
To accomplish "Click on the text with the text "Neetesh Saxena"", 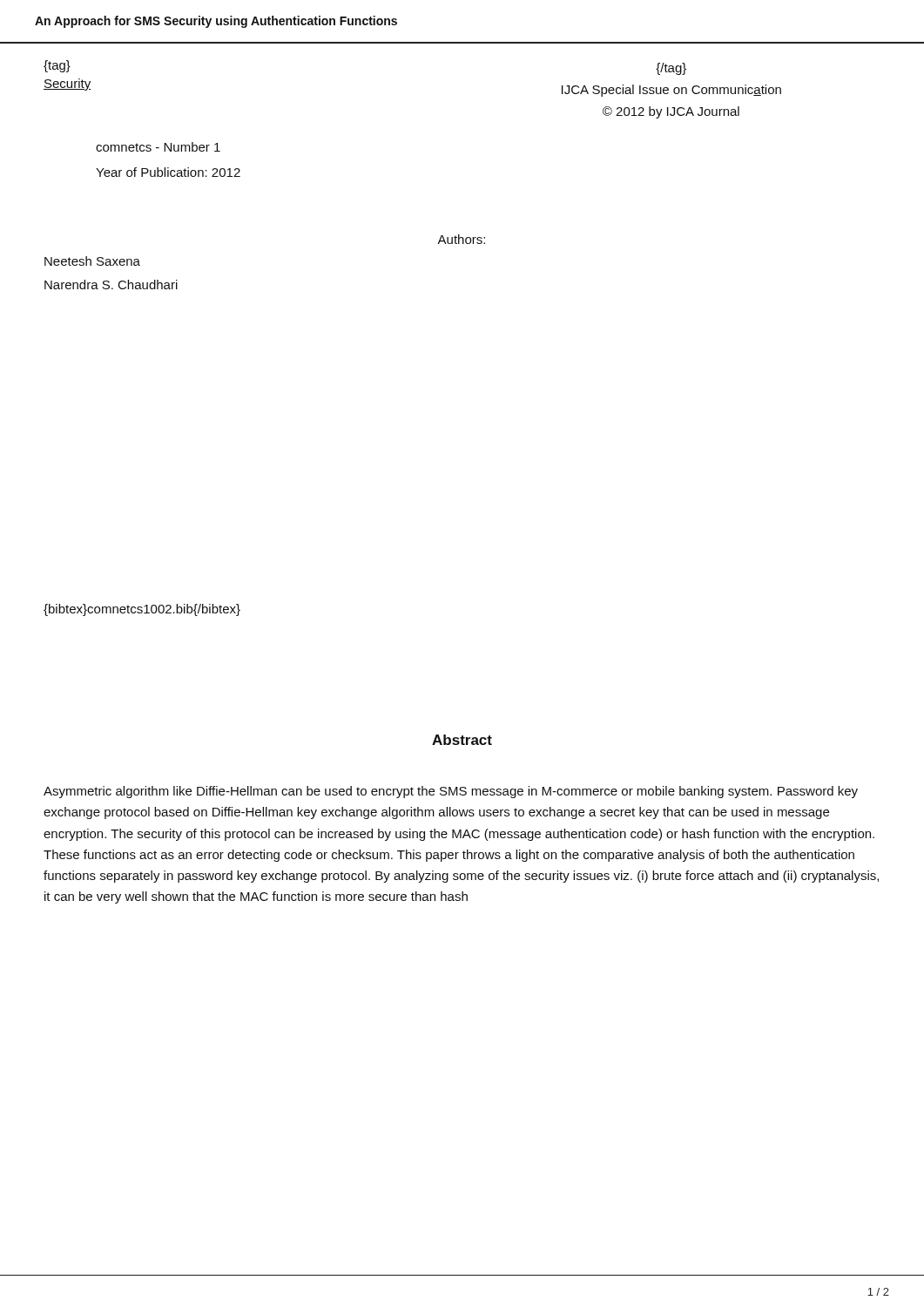I will 92,261.
